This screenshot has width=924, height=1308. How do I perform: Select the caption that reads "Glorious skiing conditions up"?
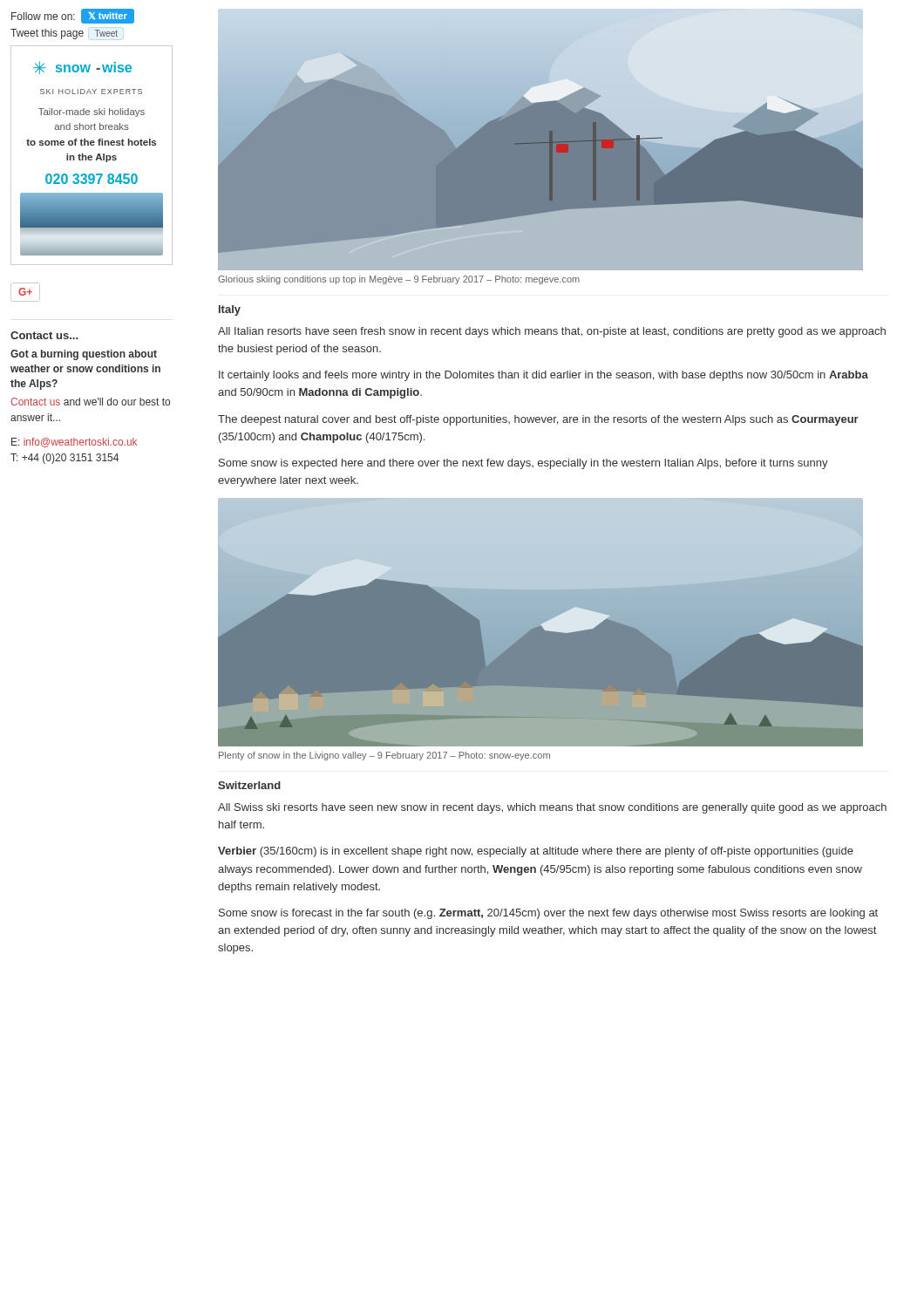(x=399, y=279)
